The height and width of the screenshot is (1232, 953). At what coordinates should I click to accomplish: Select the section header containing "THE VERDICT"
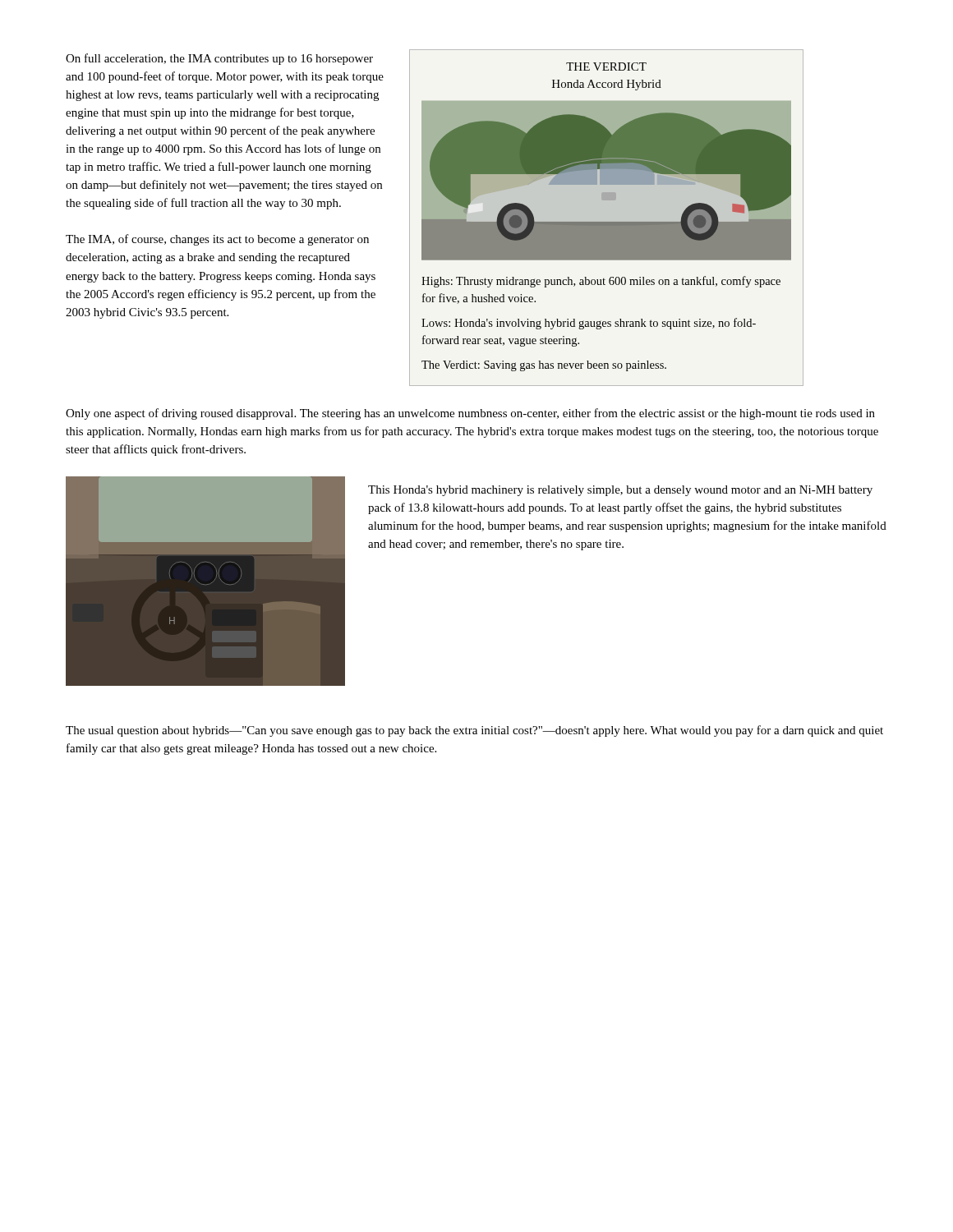(606, 67)
